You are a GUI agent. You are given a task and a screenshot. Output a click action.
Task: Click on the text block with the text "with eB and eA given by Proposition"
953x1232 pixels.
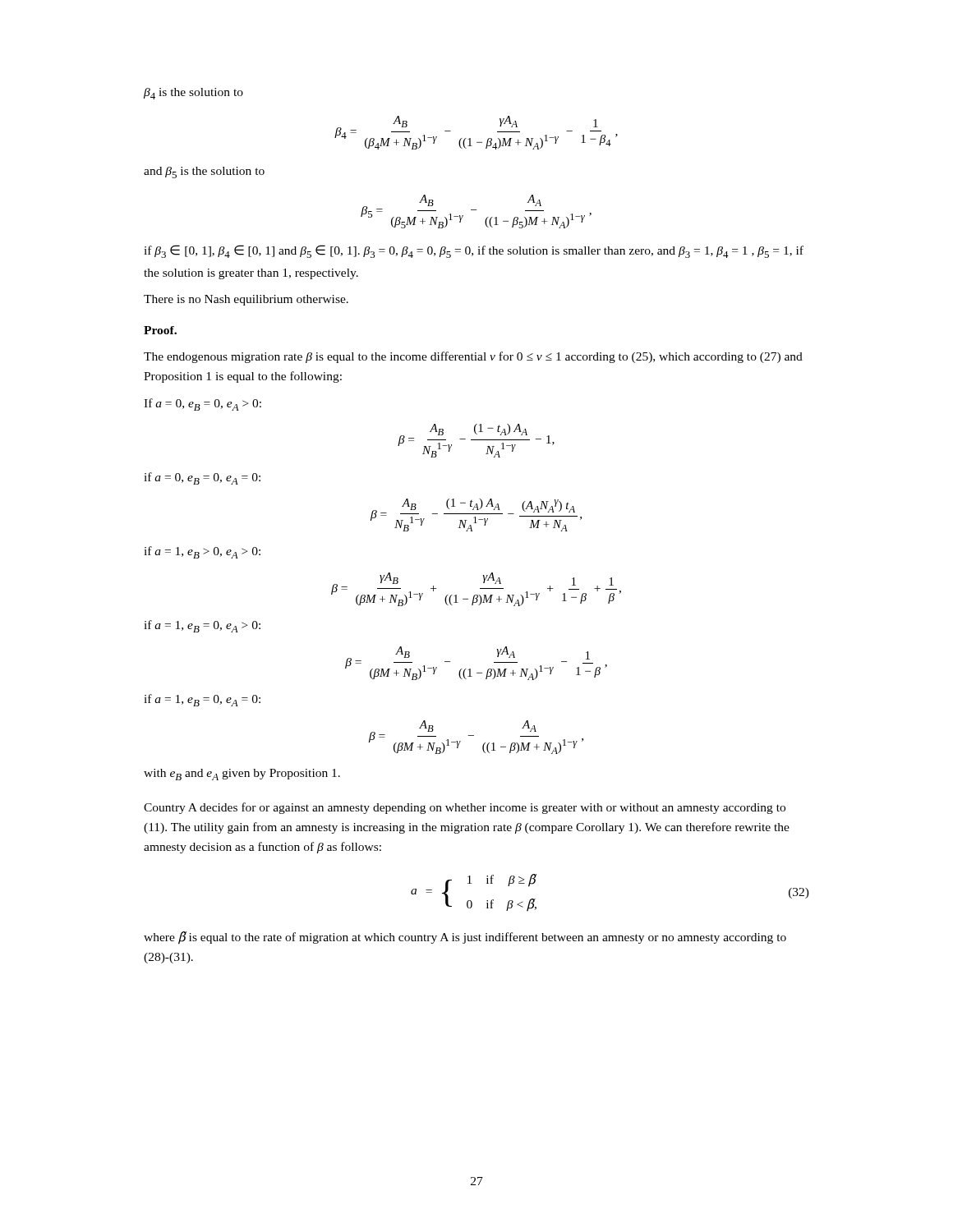[242, 775]
